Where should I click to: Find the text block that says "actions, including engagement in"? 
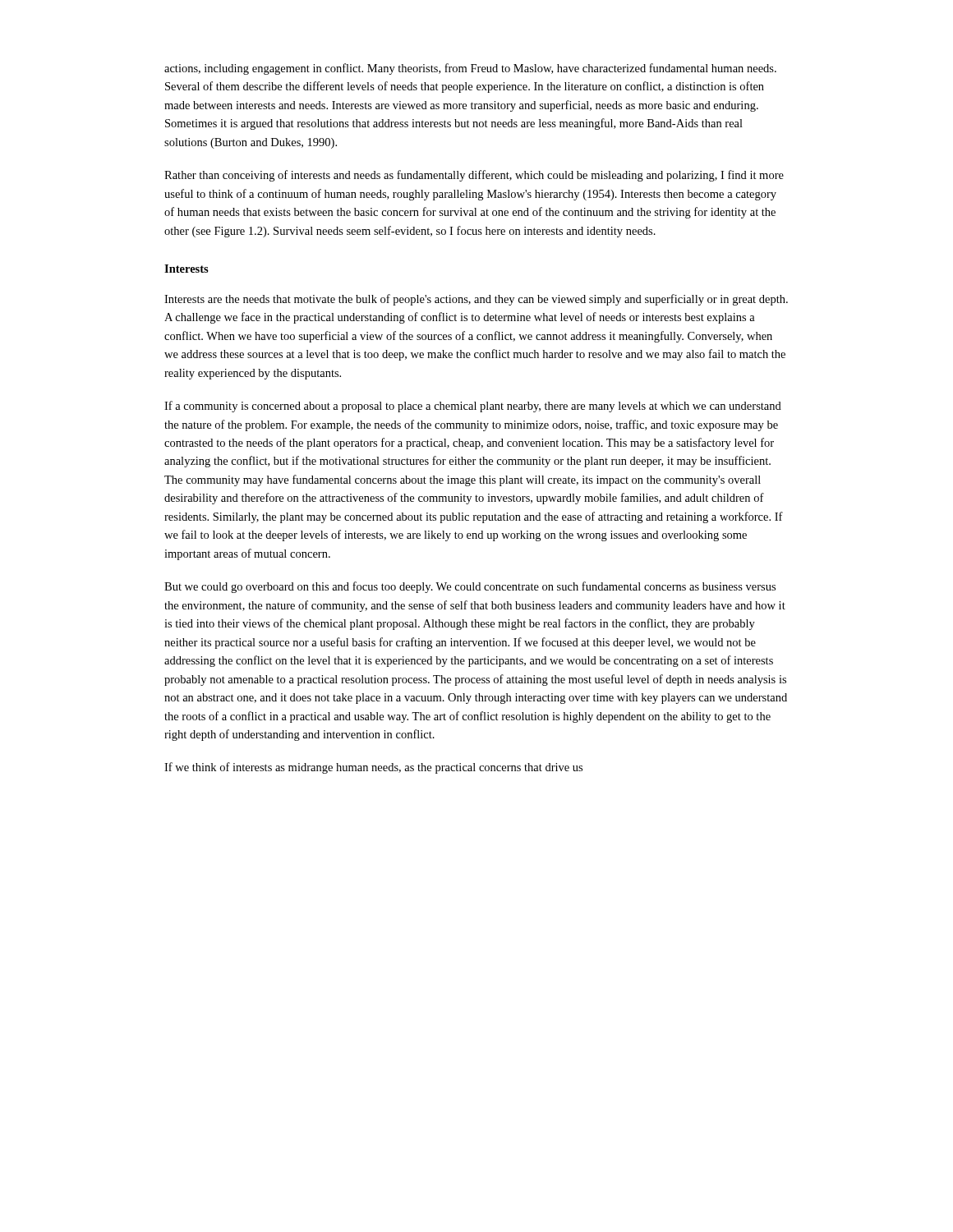(471, 105)
